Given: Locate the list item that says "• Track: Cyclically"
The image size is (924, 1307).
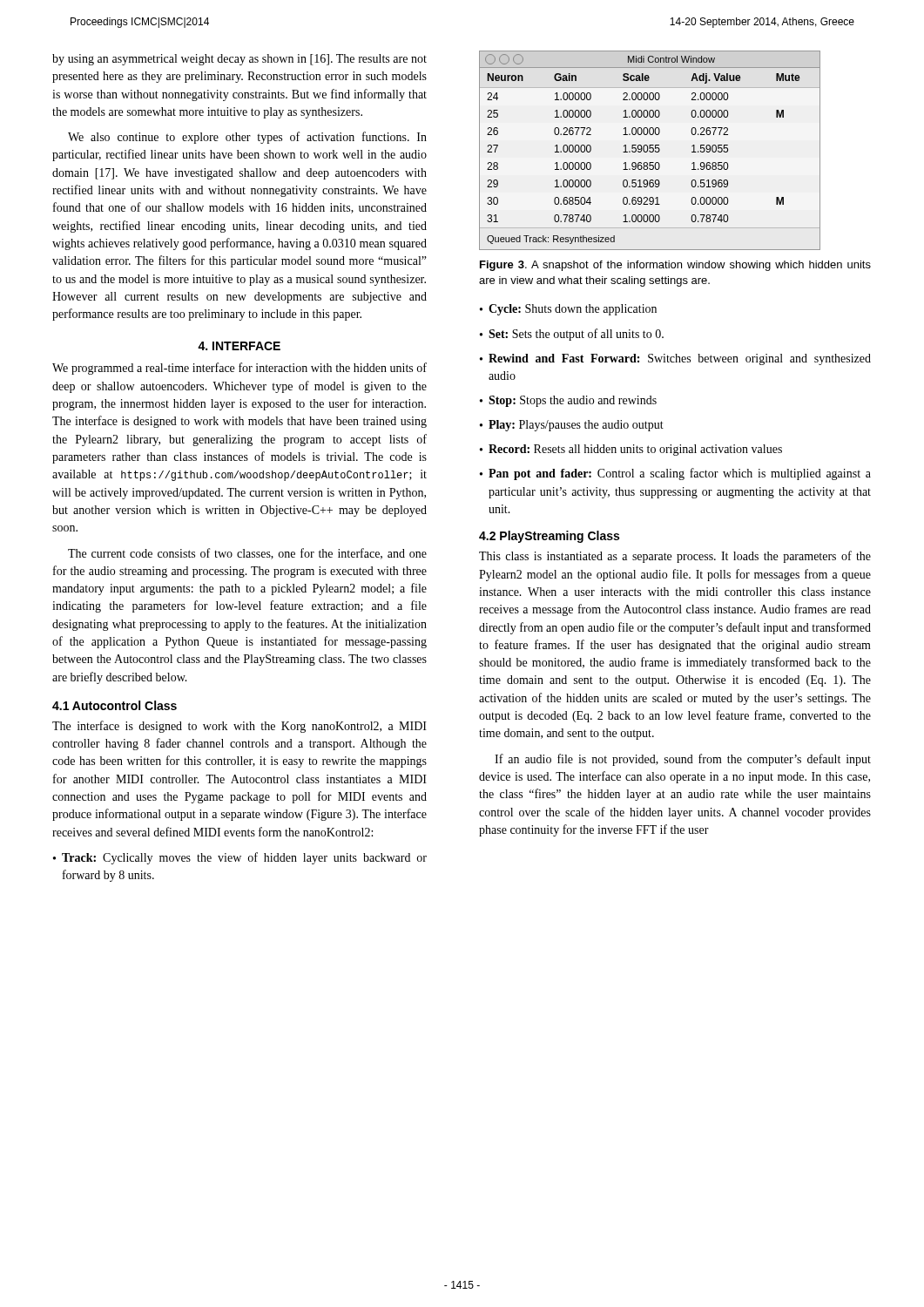Looking at the screenshot, I should coord(240,867).
